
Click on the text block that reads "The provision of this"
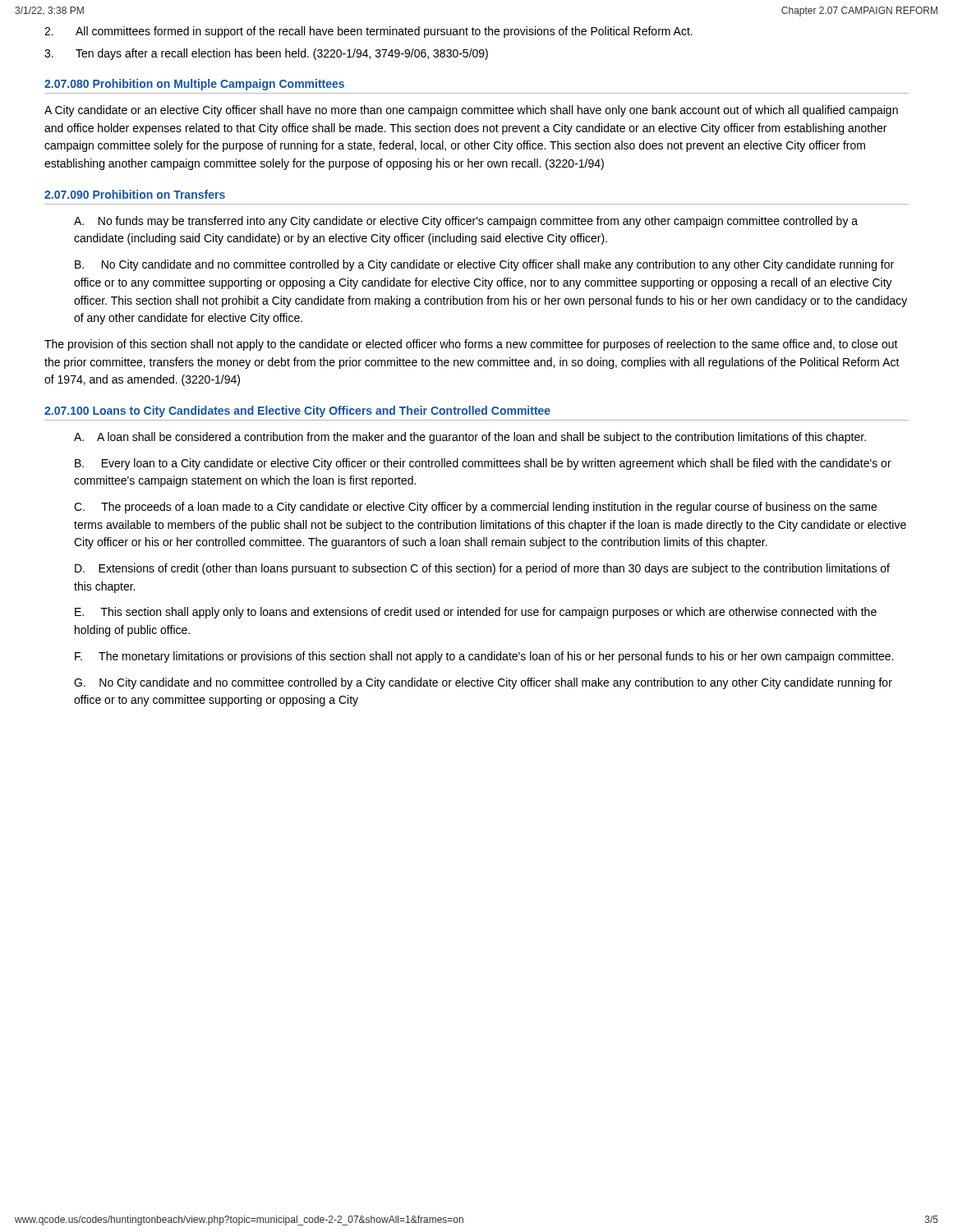(x=472, y=362)
